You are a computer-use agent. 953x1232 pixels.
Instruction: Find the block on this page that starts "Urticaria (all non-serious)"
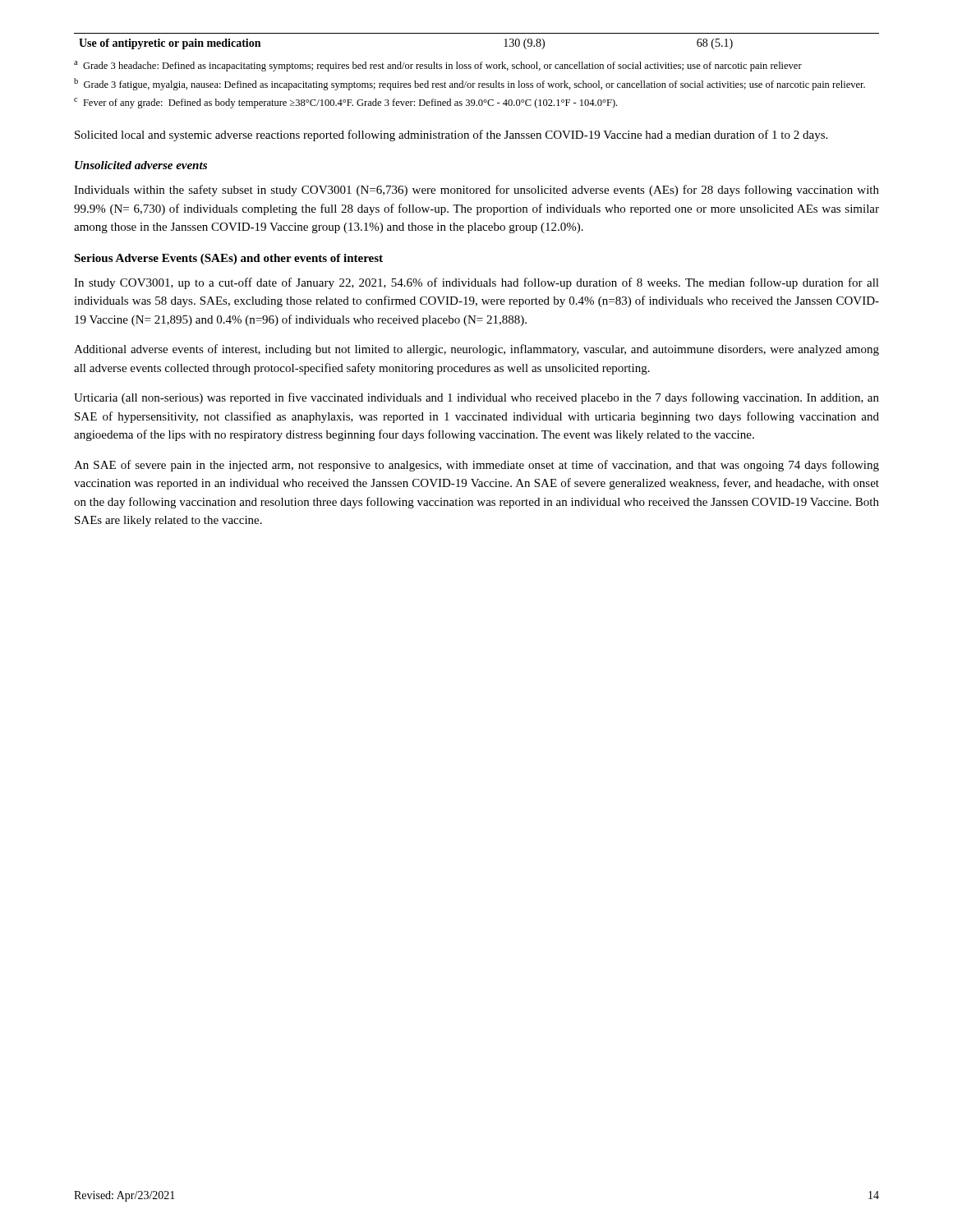click(x=476, y=416)
